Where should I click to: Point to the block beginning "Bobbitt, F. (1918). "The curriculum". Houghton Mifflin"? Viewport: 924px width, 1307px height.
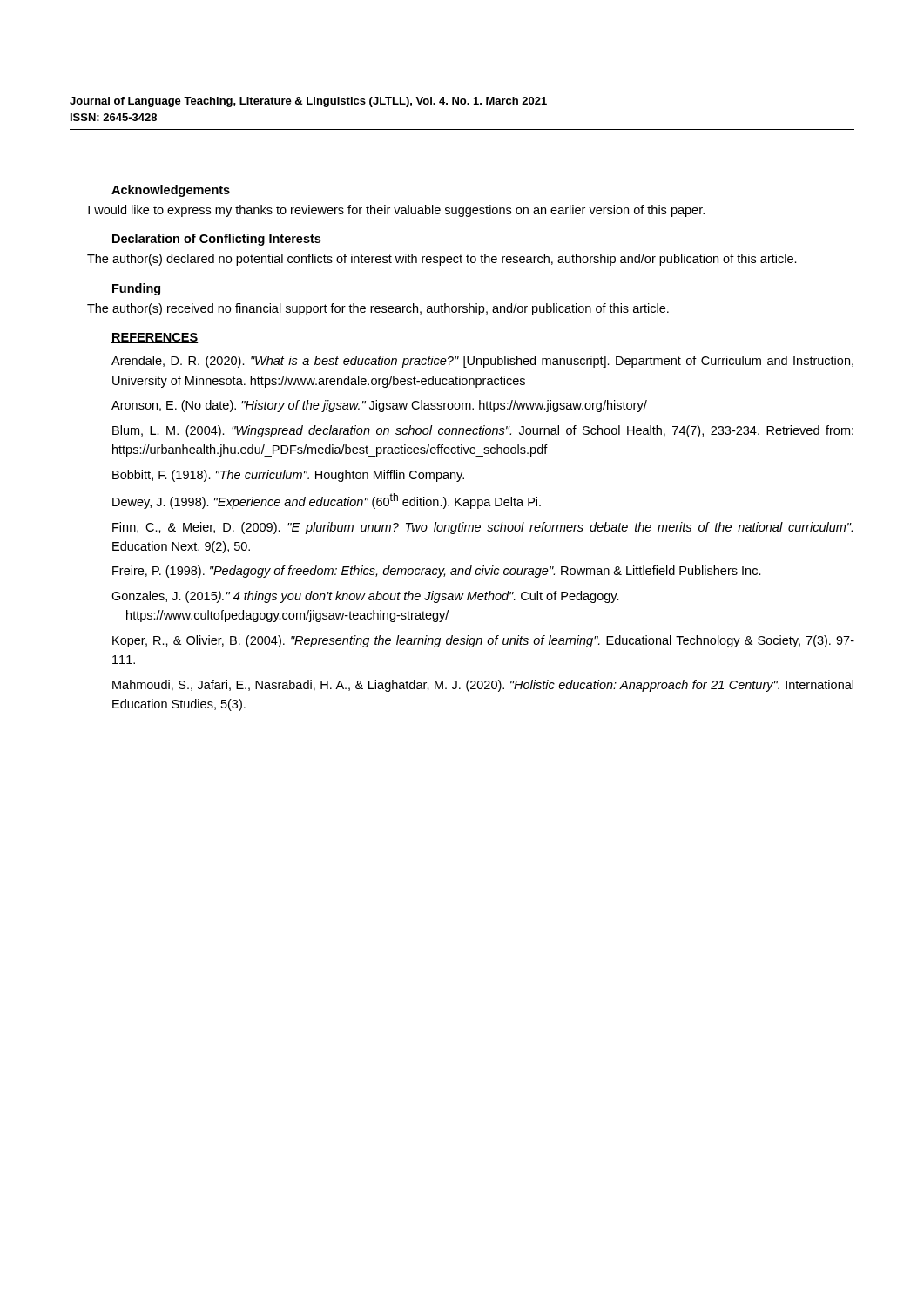tap(288, 475)
